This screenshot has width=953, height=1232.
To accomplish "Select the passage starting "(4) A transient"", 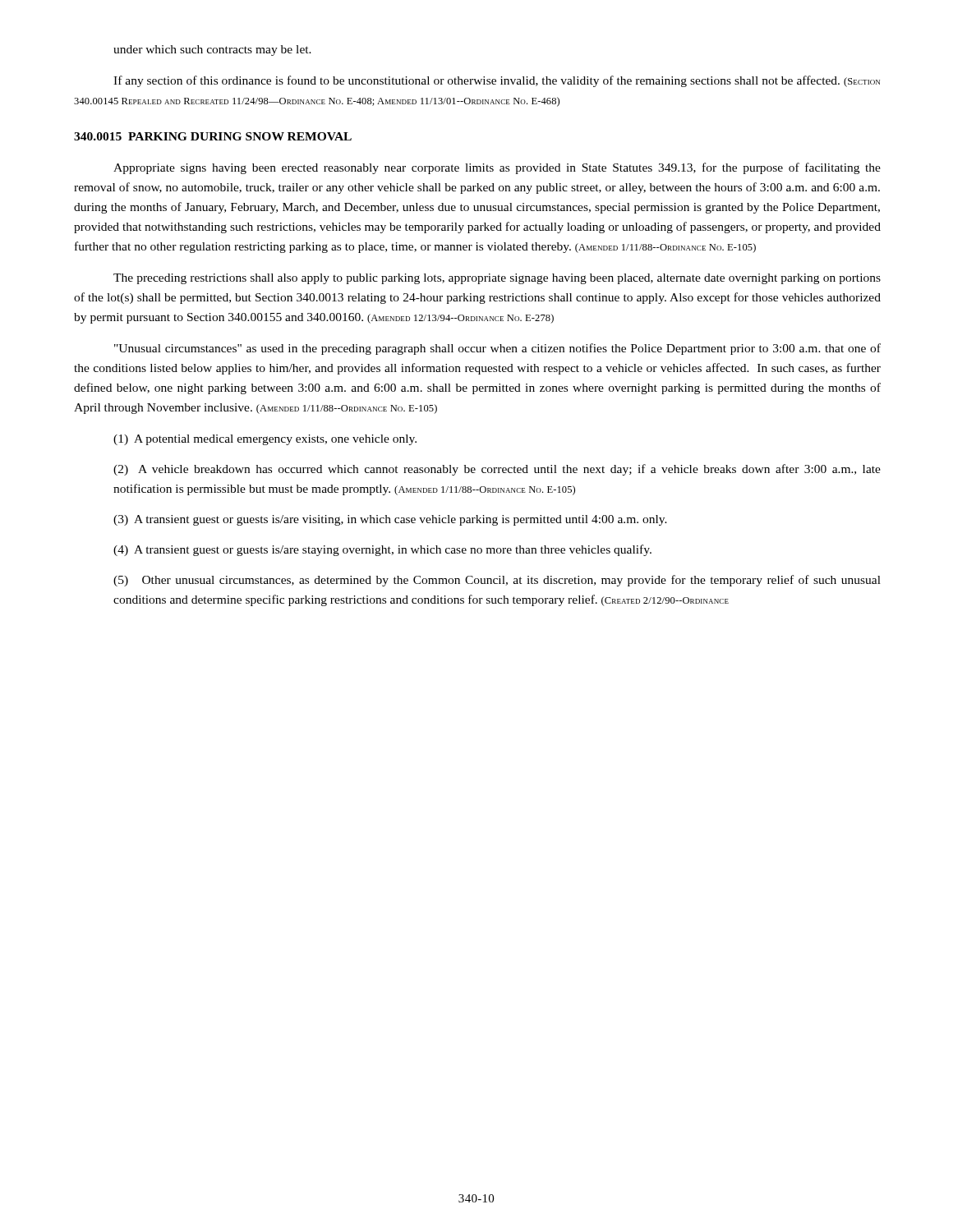I will coord(497,550).
